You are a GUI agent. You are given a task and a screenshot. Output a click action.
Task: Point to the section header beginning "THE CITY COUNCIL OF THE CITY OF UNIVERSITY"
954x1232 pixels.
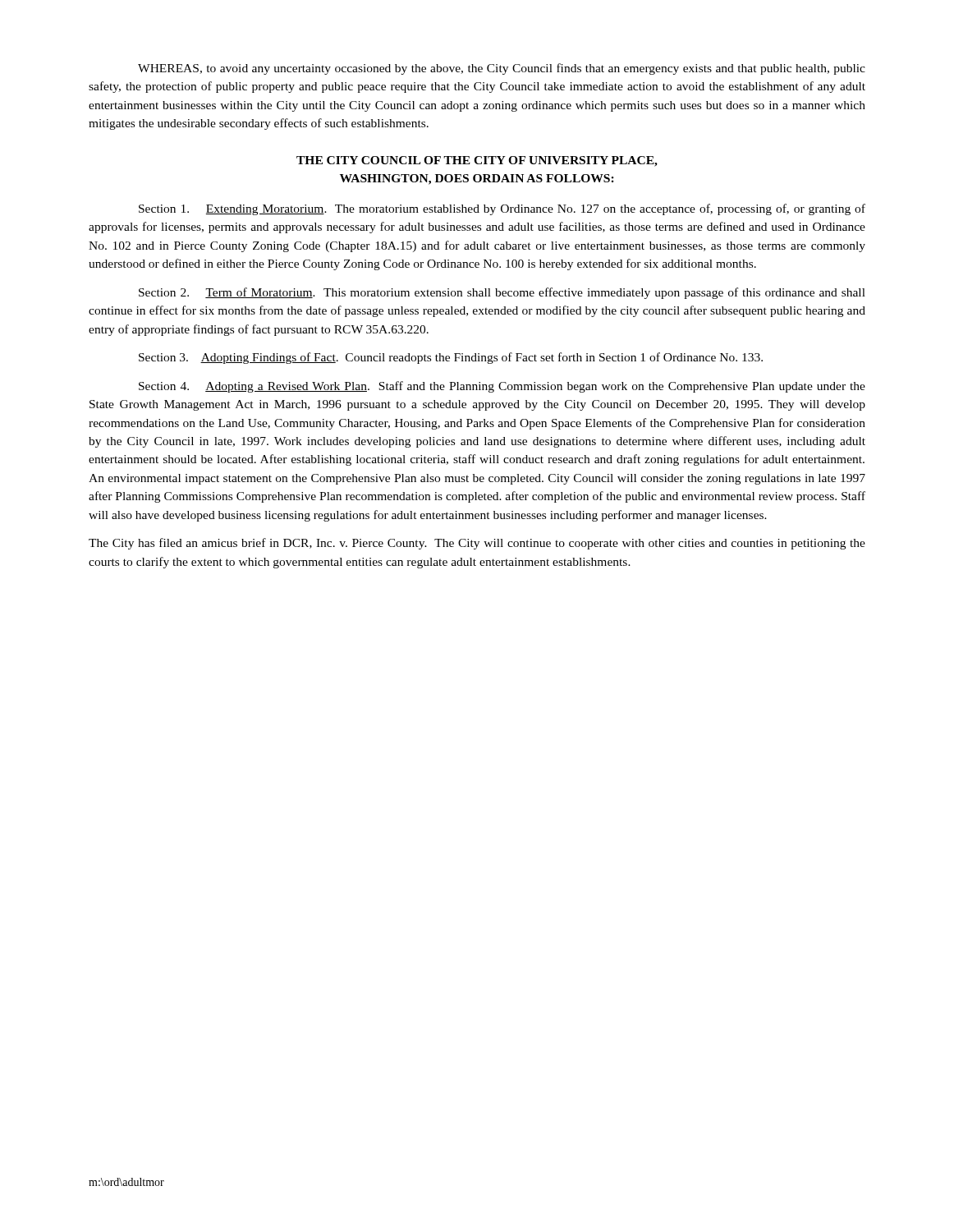[477, 169]
